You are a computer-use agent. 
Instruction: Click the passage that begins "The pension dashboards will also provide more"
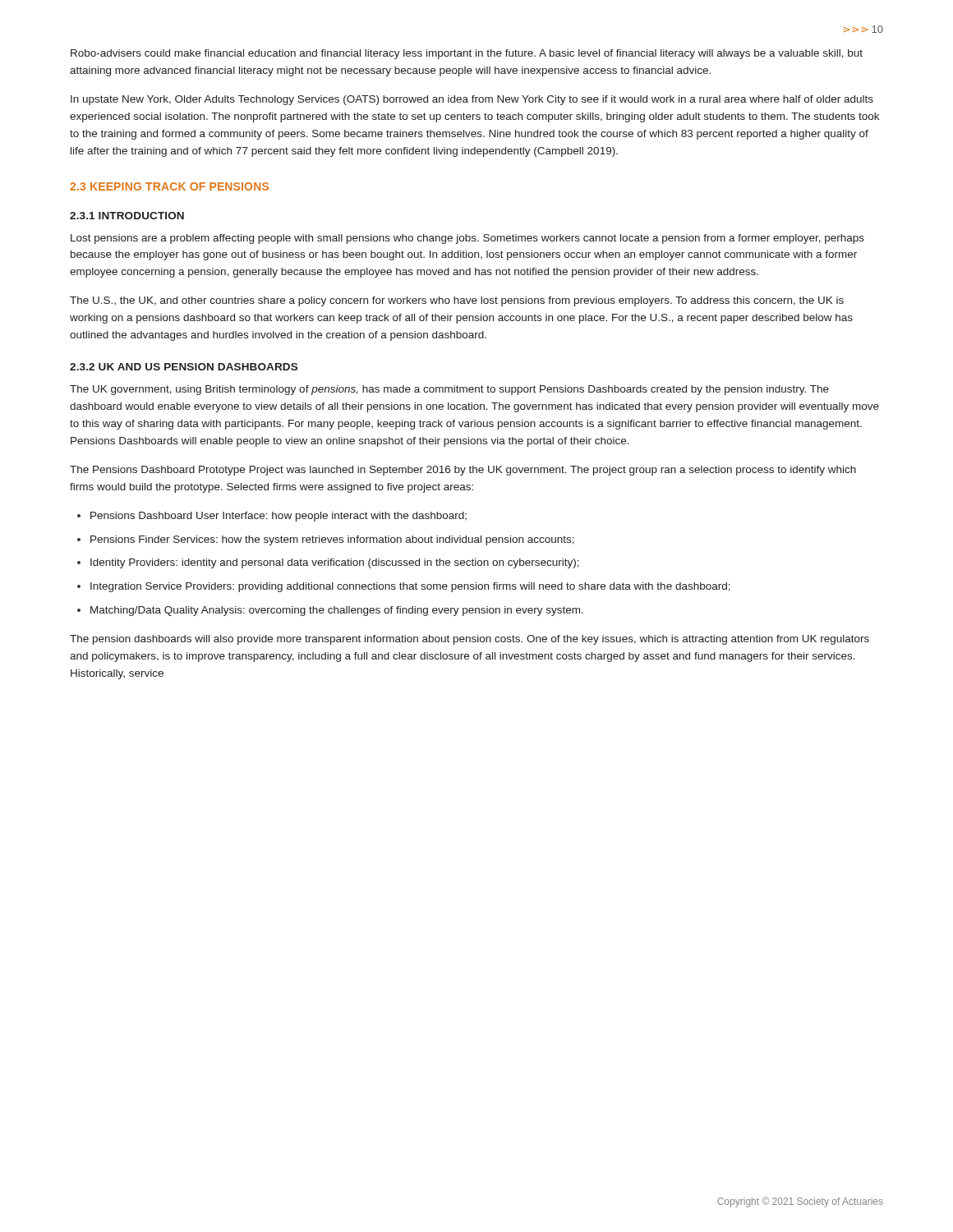476,657
